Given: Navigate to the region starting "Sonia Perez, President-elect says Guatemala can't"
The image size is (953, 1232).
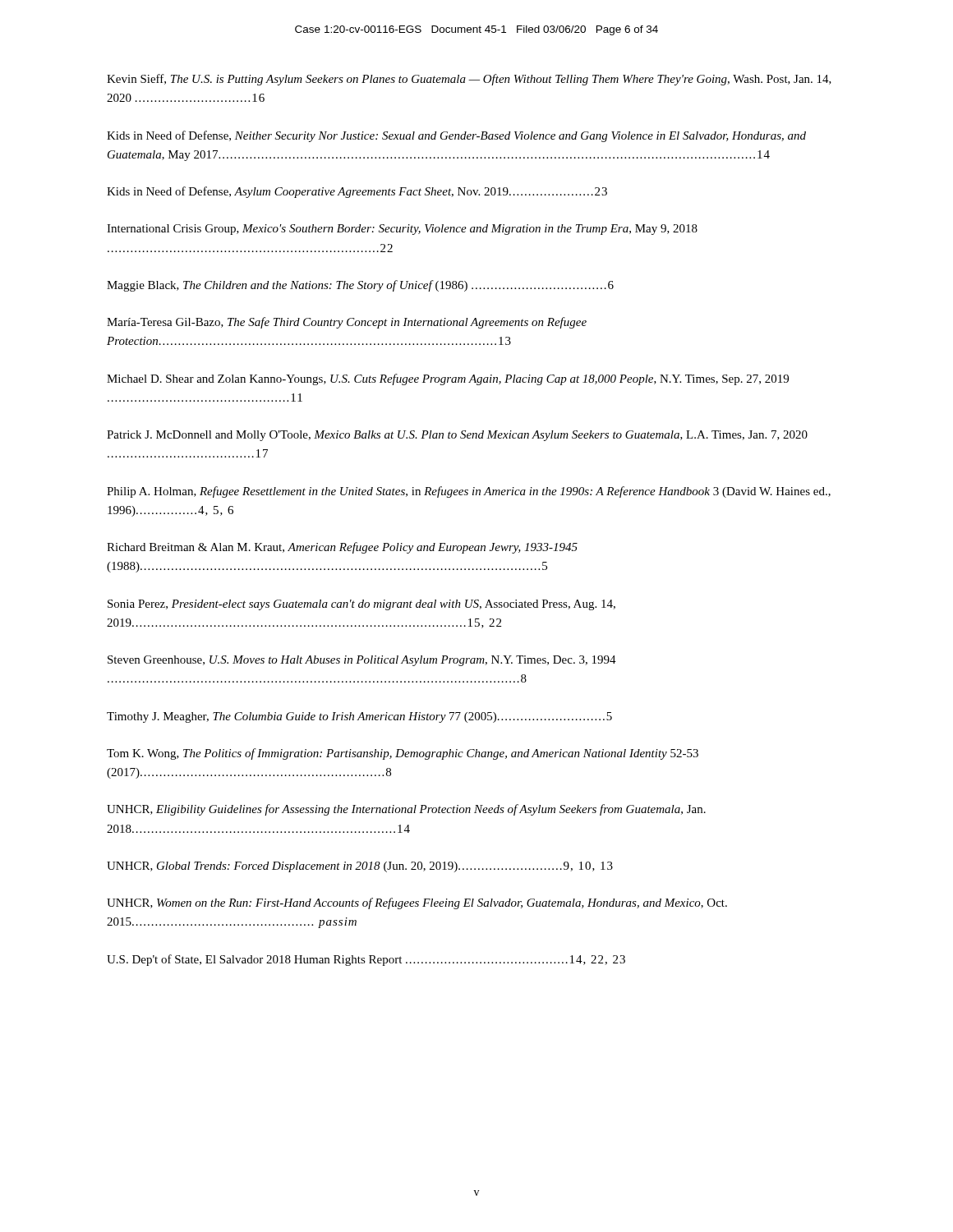Looking at the screenshot, I should (x=361, y=613).
